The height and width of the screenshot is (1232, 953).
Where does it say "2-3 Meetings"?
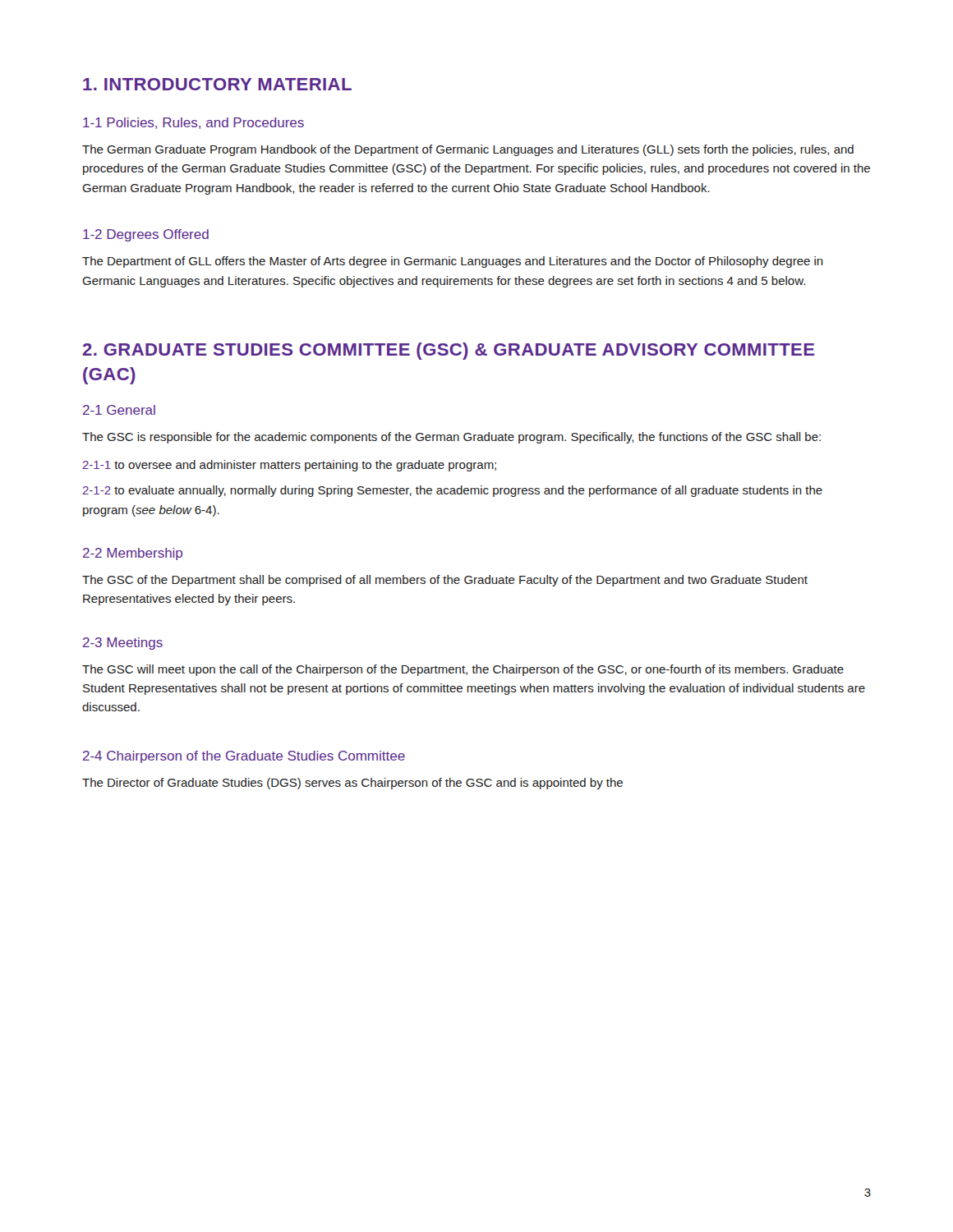tap(123, 642)
